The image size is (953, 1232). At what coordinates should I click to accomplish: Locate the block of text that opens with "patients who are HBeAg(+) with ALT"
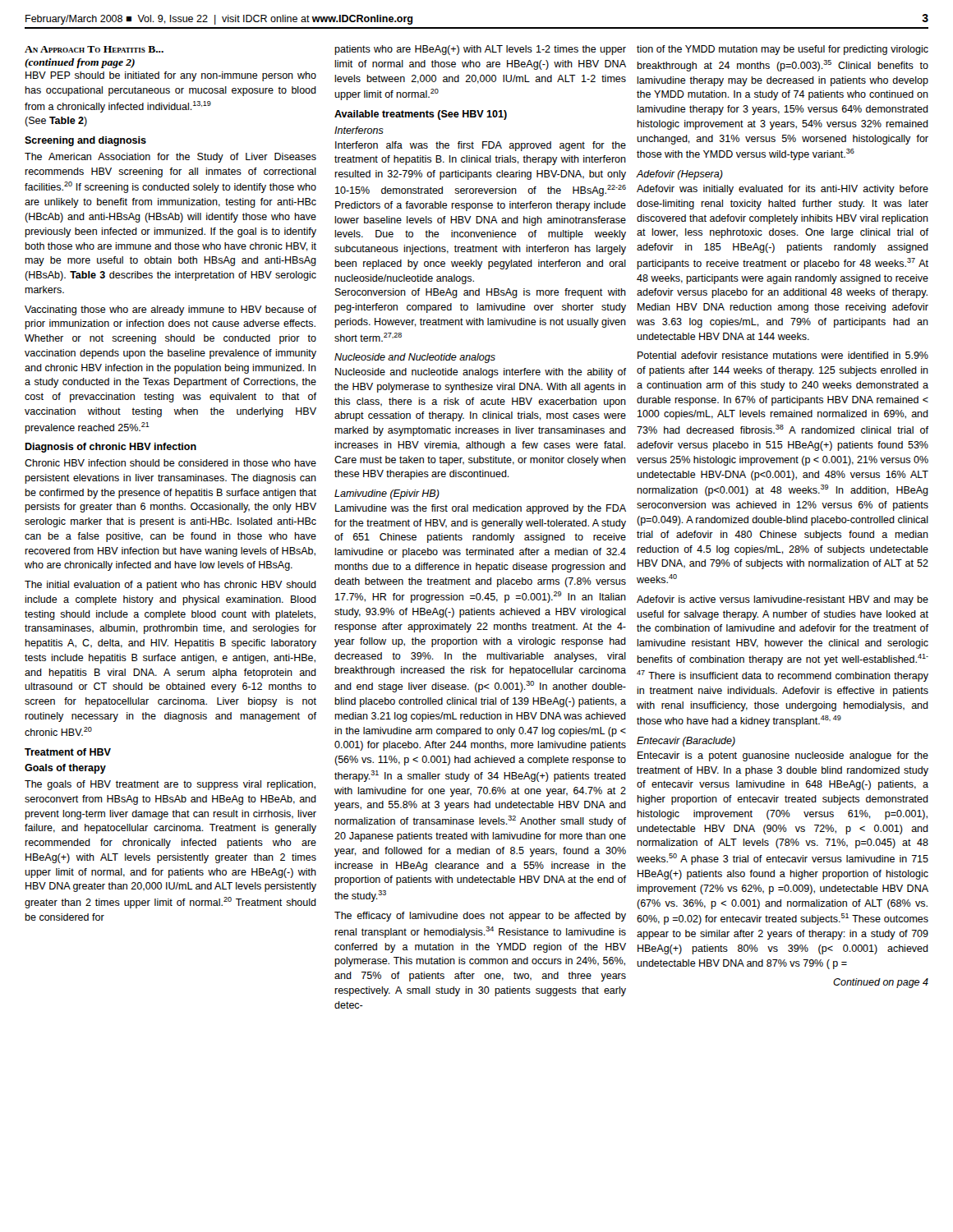pos(480,73)
